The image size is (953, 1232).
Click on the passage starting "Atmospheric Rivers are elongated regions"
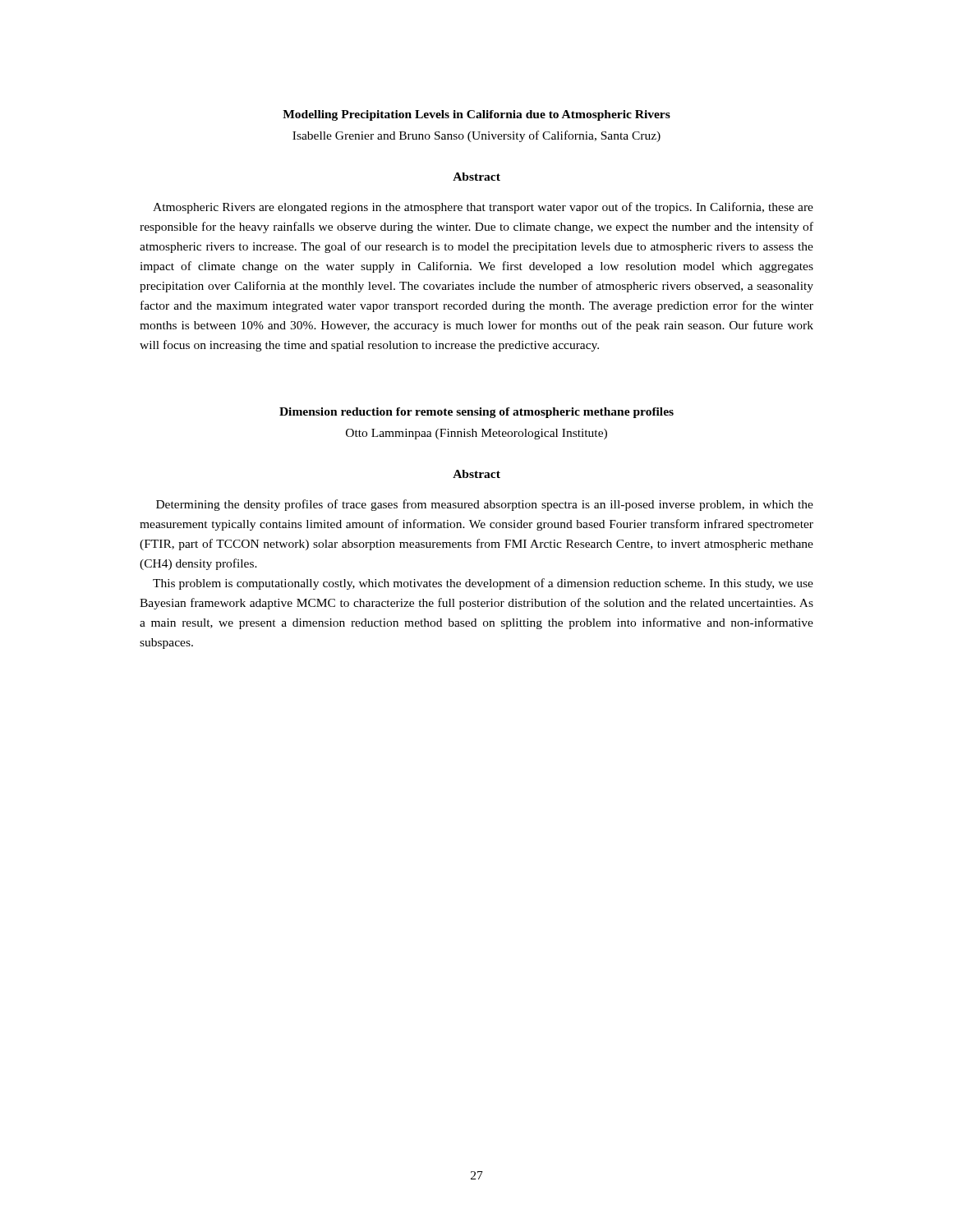pos(476,276)
